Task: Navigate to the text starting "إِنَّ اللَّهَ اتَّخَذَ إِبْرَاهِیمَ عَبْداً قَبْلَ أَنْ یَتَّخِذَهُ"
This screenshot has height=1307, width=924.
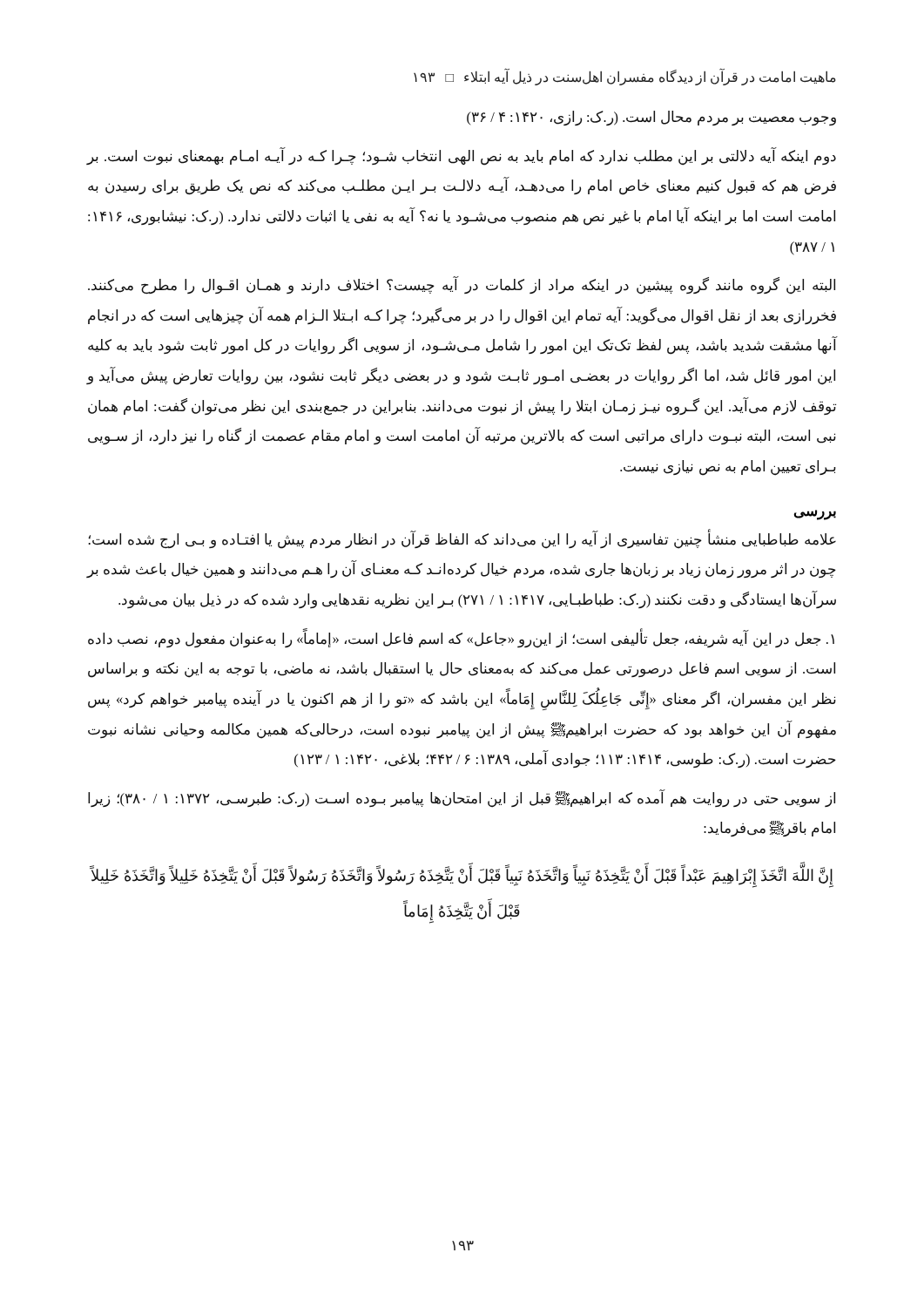Action: coord(462,894)
